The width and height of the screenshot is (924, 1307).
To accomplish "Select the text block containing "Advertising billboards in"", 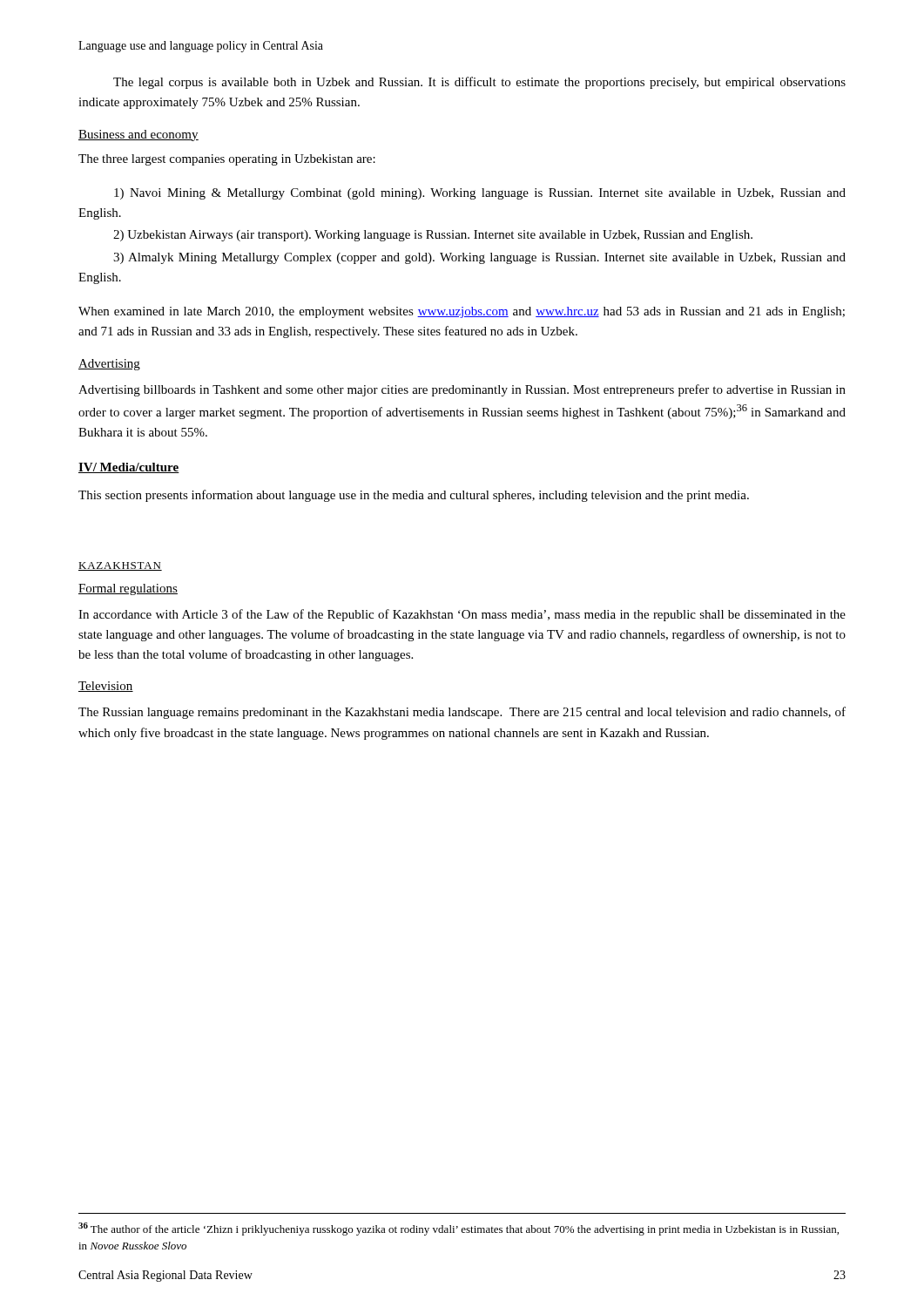I will 462,411.
